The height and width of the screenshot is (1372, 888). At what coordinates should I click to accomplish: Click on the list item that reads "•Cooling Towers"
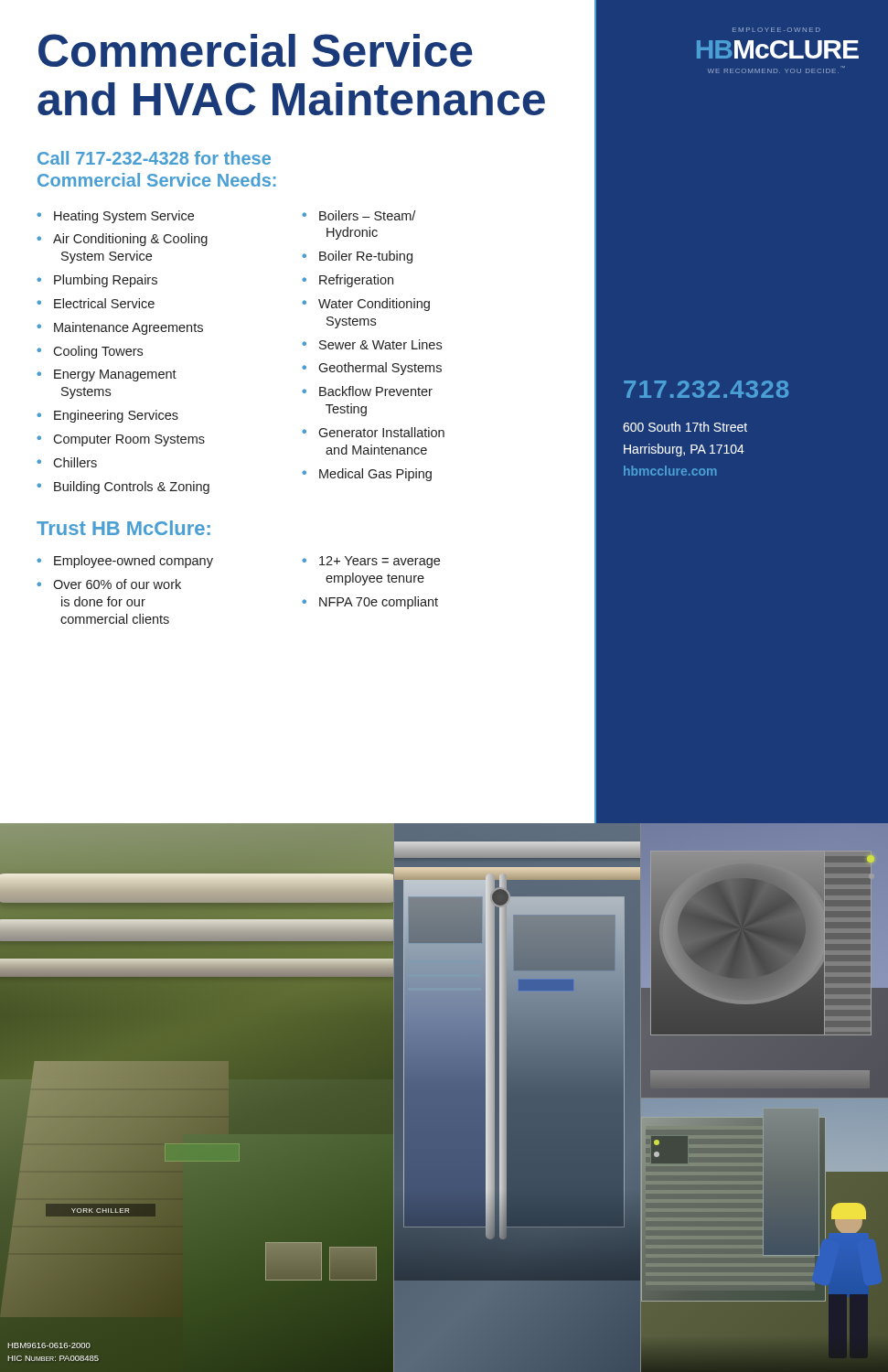tap(90, 352)
